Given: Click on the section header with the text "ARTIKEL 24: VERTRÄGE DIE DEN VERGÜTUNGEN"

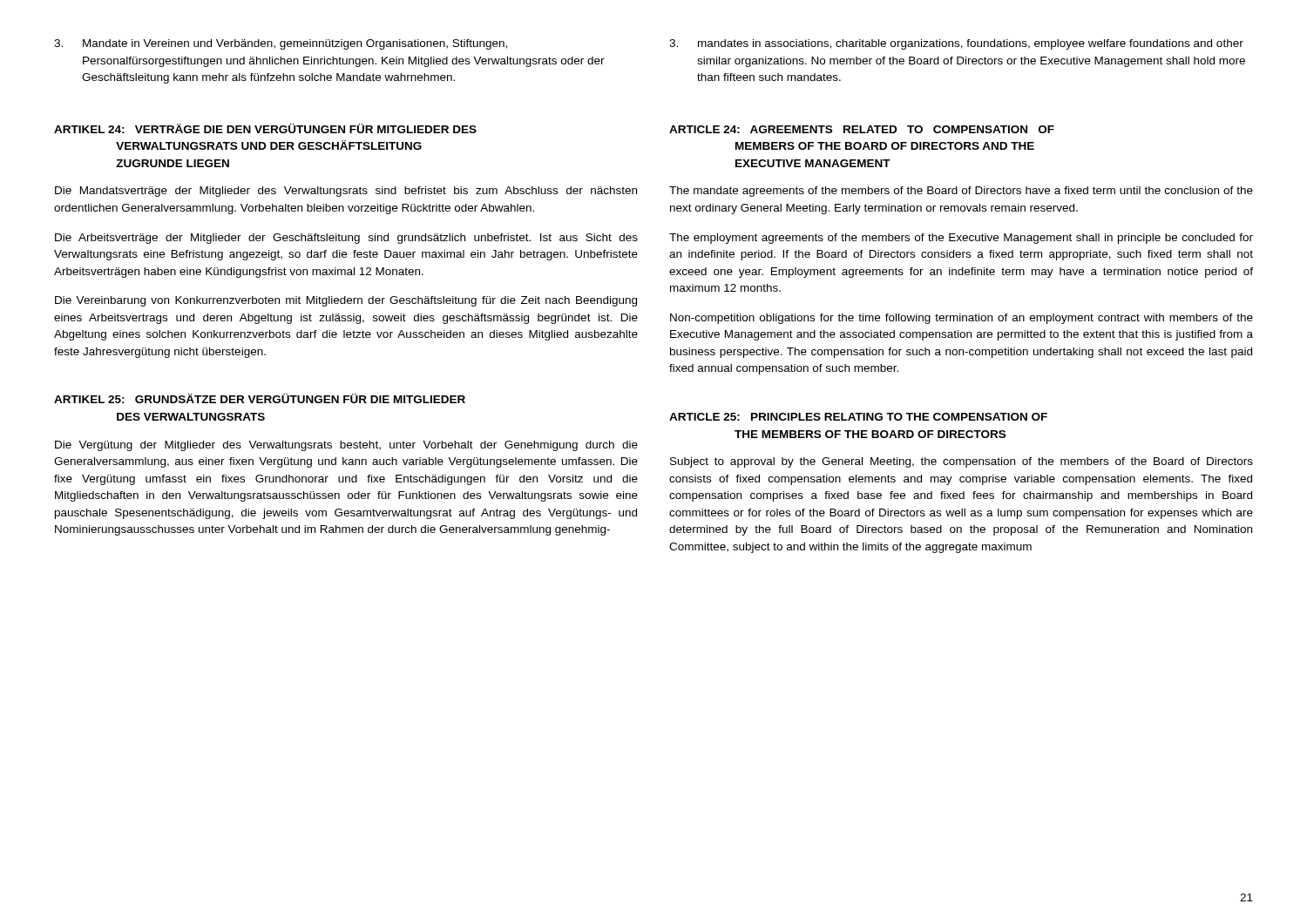Looking at the screenshot, I should [x=265, y=146].
